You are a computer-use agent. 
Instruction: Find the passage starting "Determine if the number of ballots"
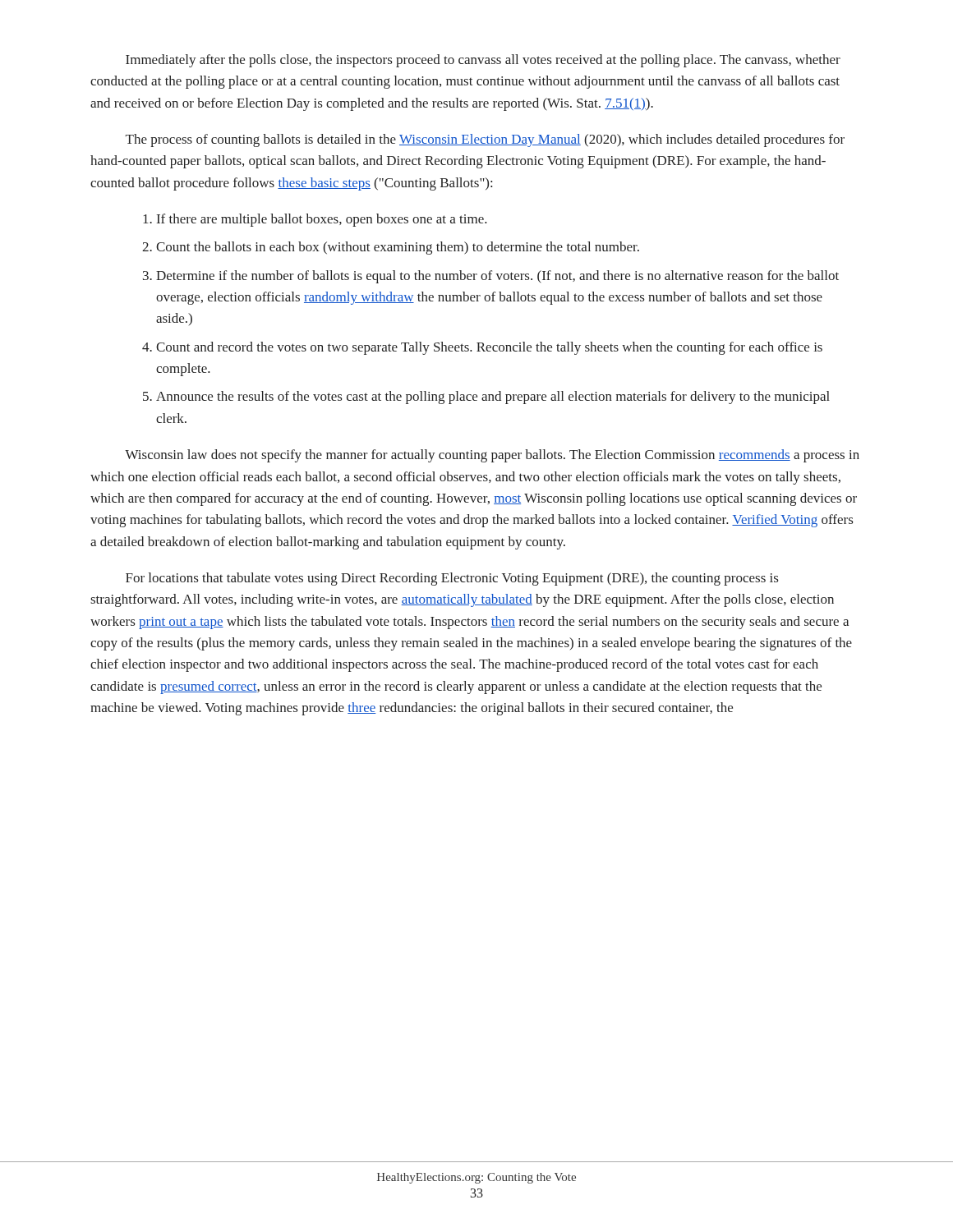(x=498, y=297)
